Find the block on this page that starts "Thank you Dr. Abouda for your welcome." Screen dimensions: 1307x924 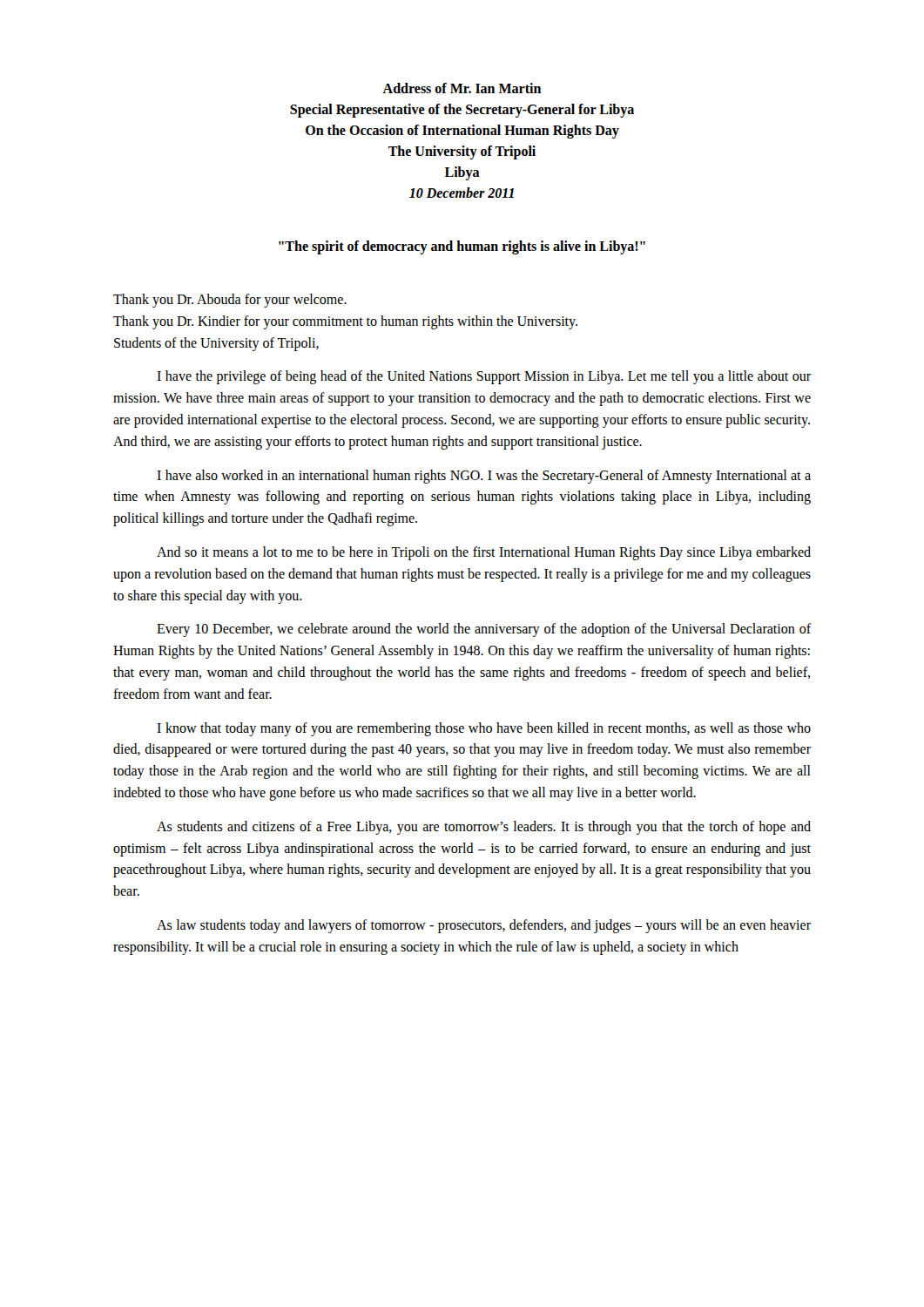pyautogui.click(x=462, y=322)
